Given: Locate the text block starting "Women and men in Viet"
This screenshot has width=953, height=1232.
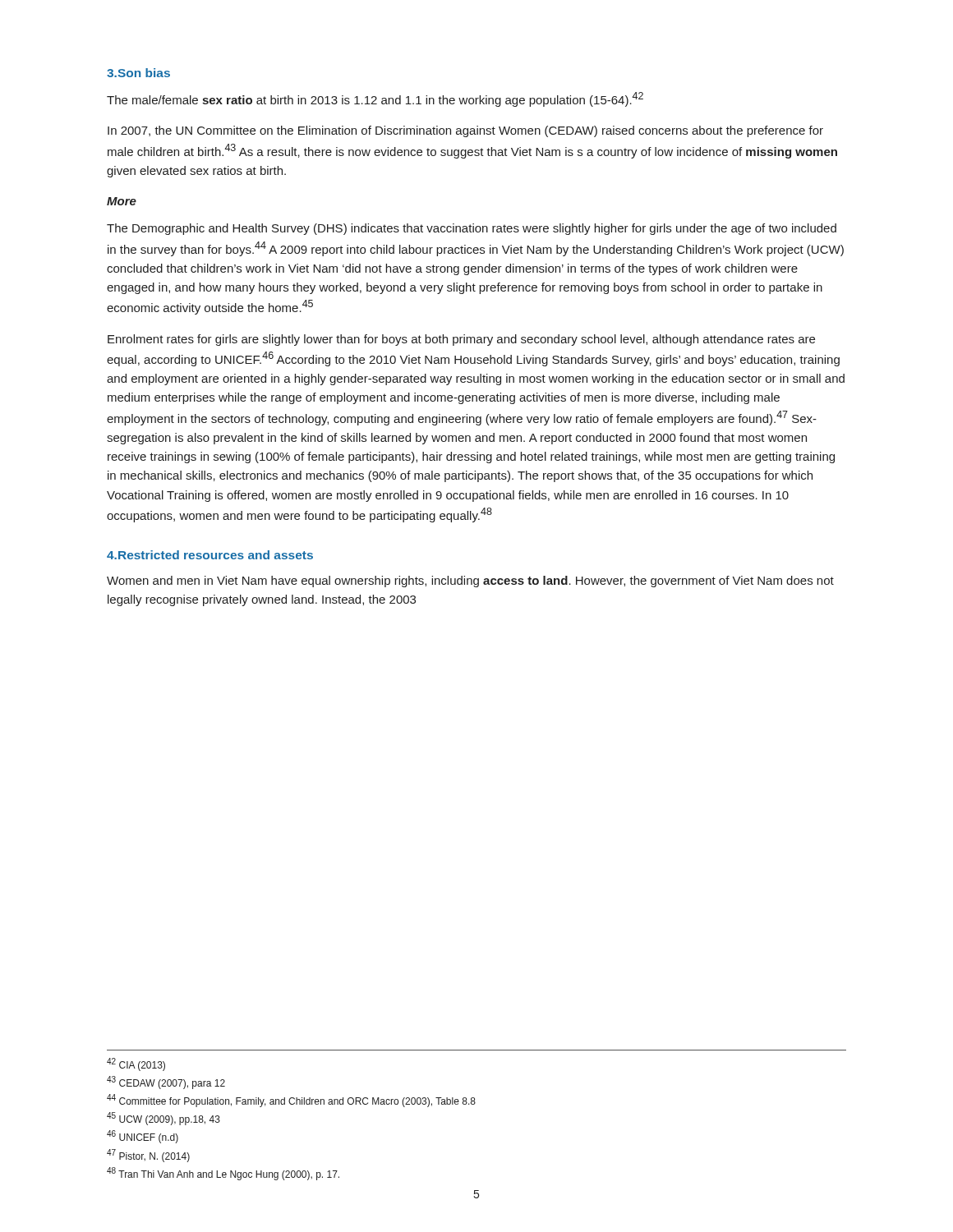Looking at the screenshot, I should tap(476, 590).
